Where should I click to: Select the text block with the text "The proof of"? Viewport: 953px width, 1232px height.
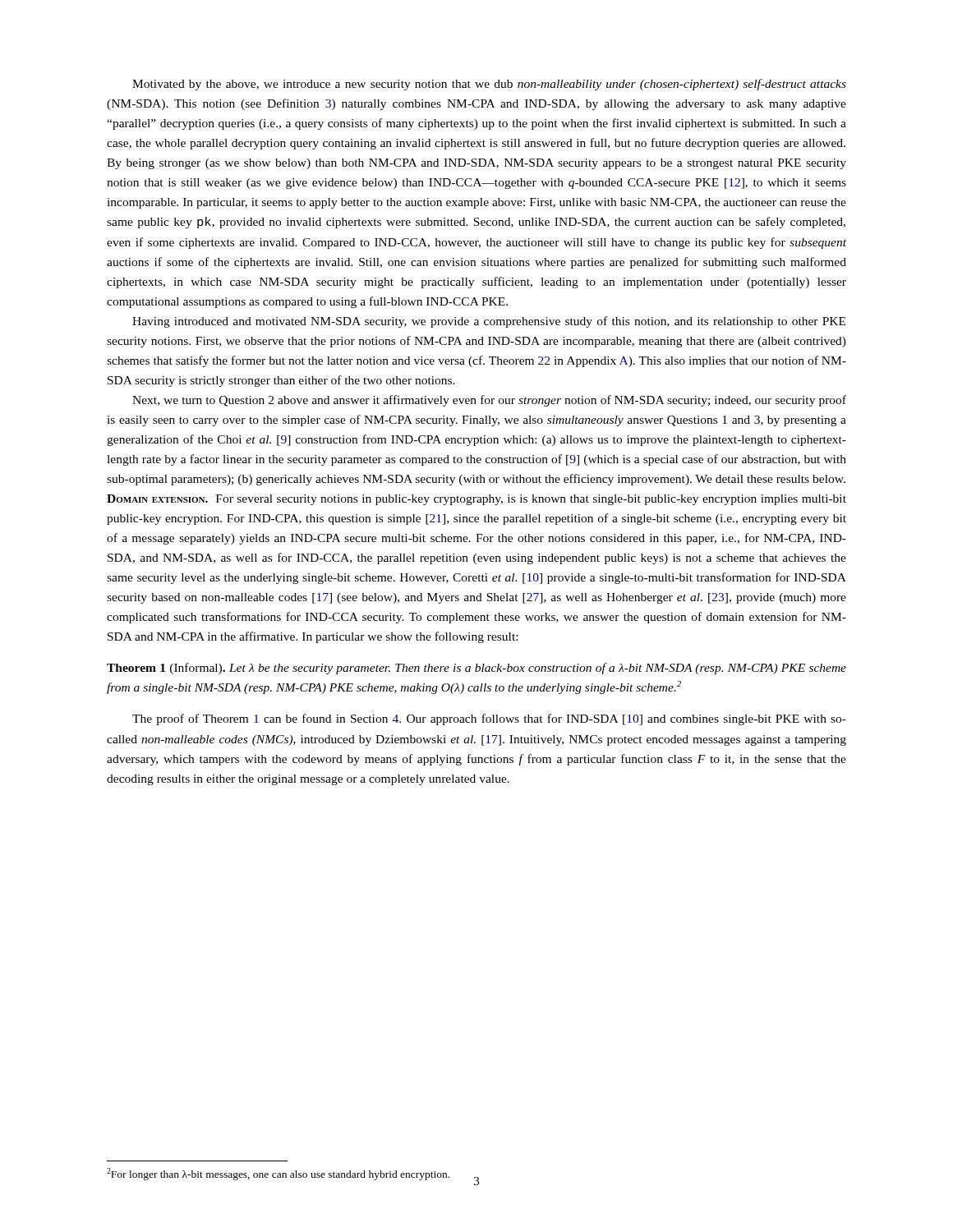click(x=476, y=748)
